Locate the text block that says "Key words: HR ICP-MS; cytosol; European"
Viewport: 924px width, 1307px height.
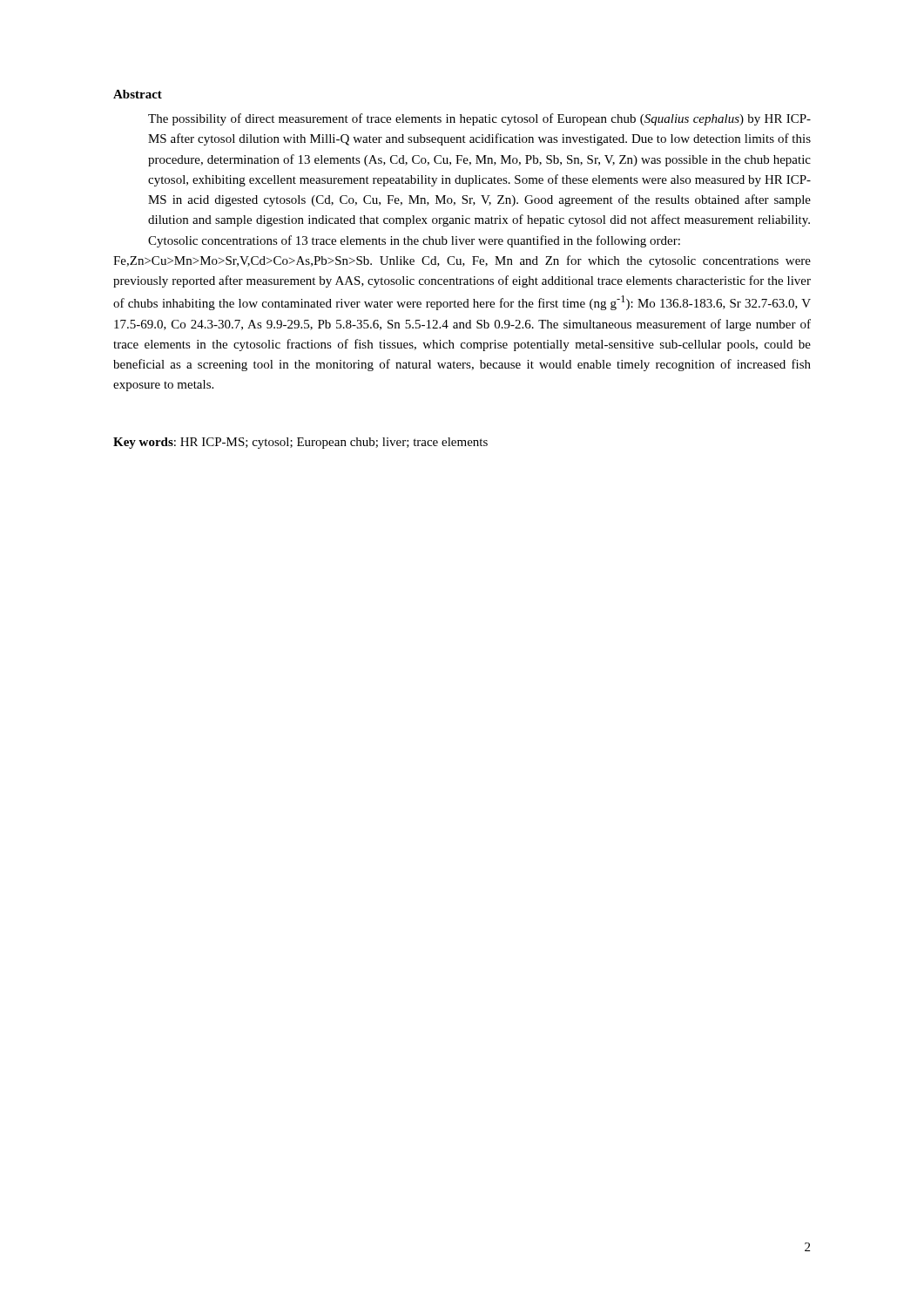click(x=301, y=441)
